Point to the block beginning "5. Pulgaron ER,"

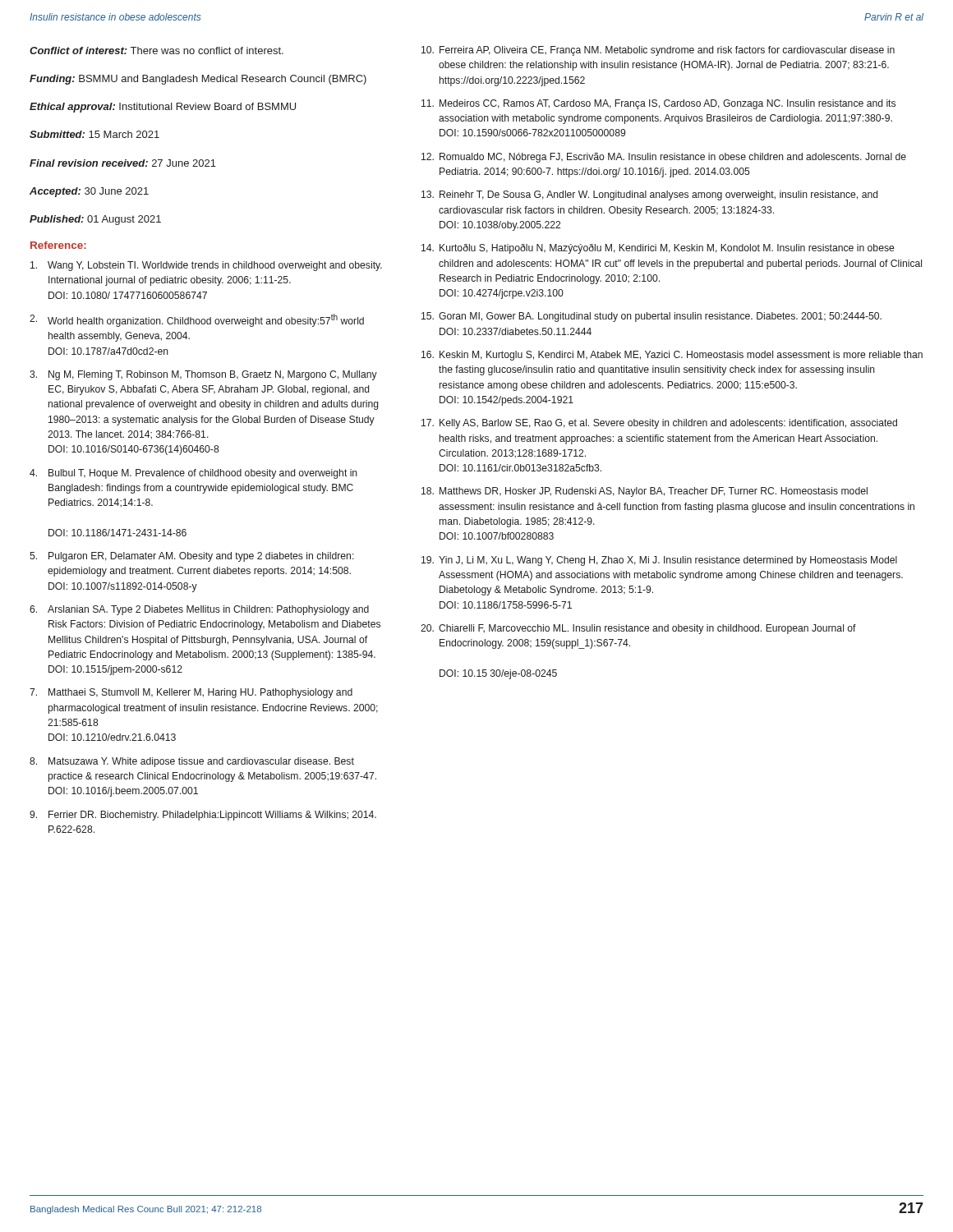pyautogui.click(x=210, y=571)
